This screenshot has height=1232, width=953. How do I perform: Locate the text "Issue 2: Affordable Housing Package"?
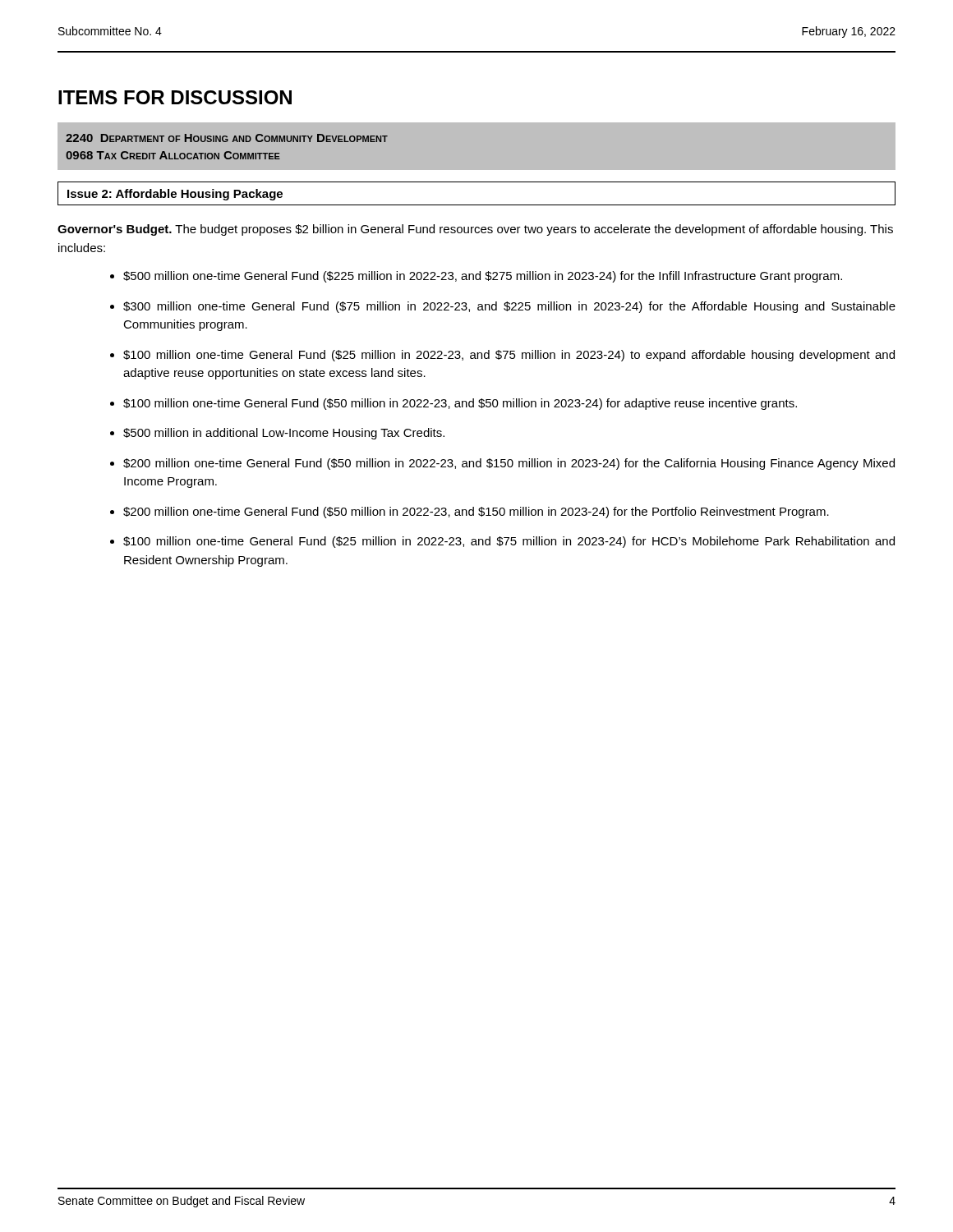point(175,193)
